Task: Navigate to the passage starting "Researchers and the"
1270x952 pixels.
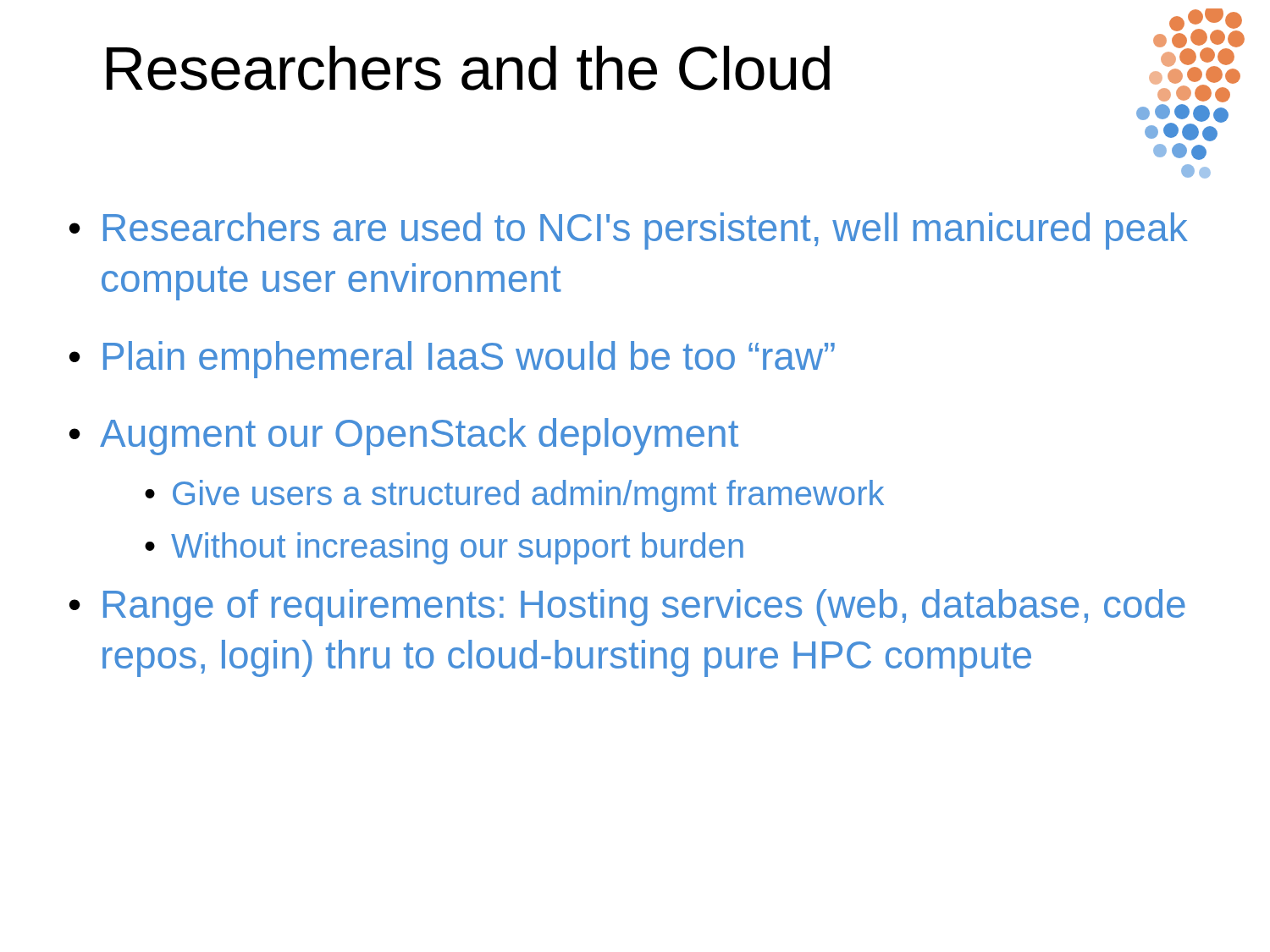Action: tap(467, 69)
